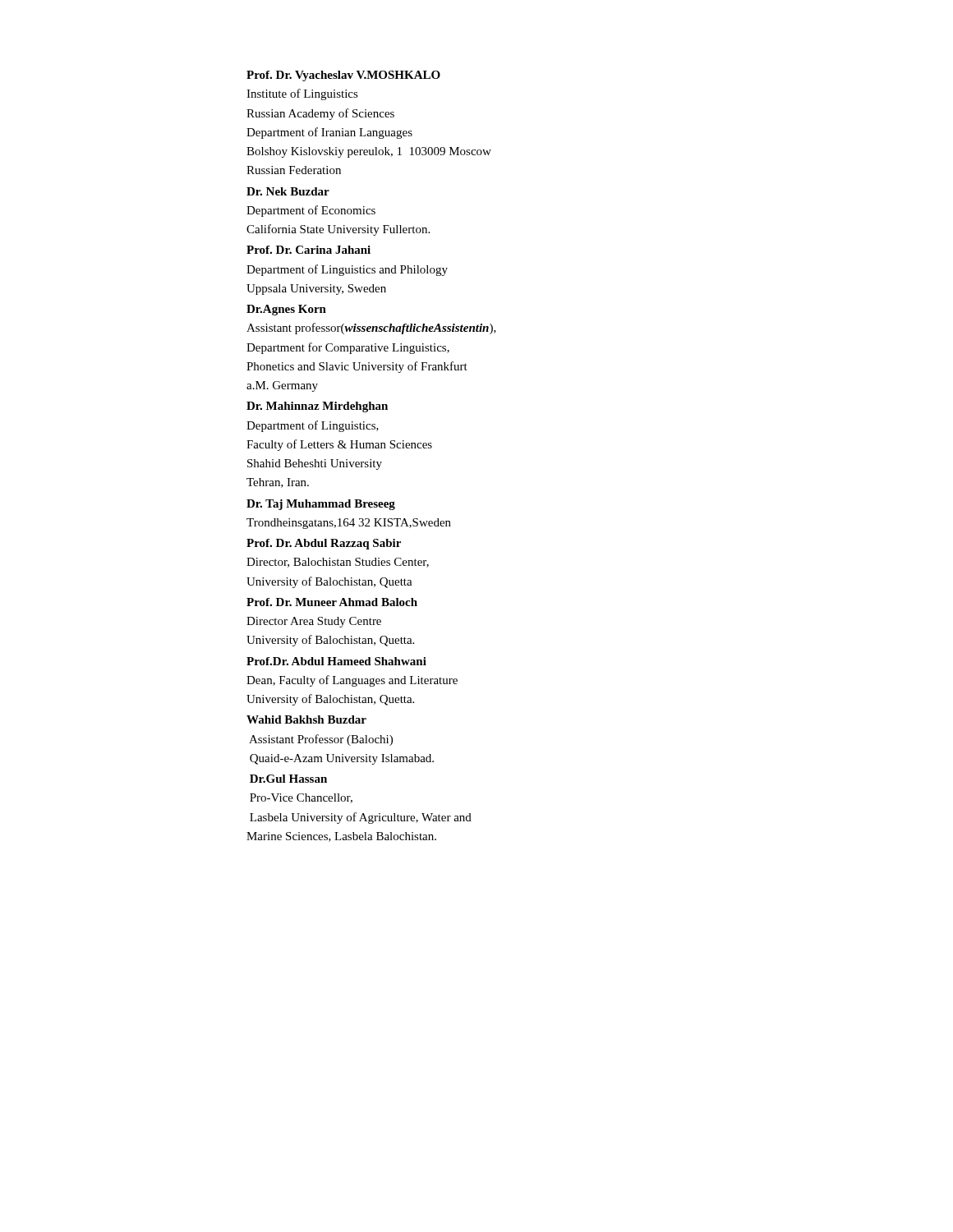Find the text block that reads "Dr.Gul Hassan Pro-Vice Chancellor, Lasbela University of"
This screenshot has width=953, height=1232.
click(359, 807)
